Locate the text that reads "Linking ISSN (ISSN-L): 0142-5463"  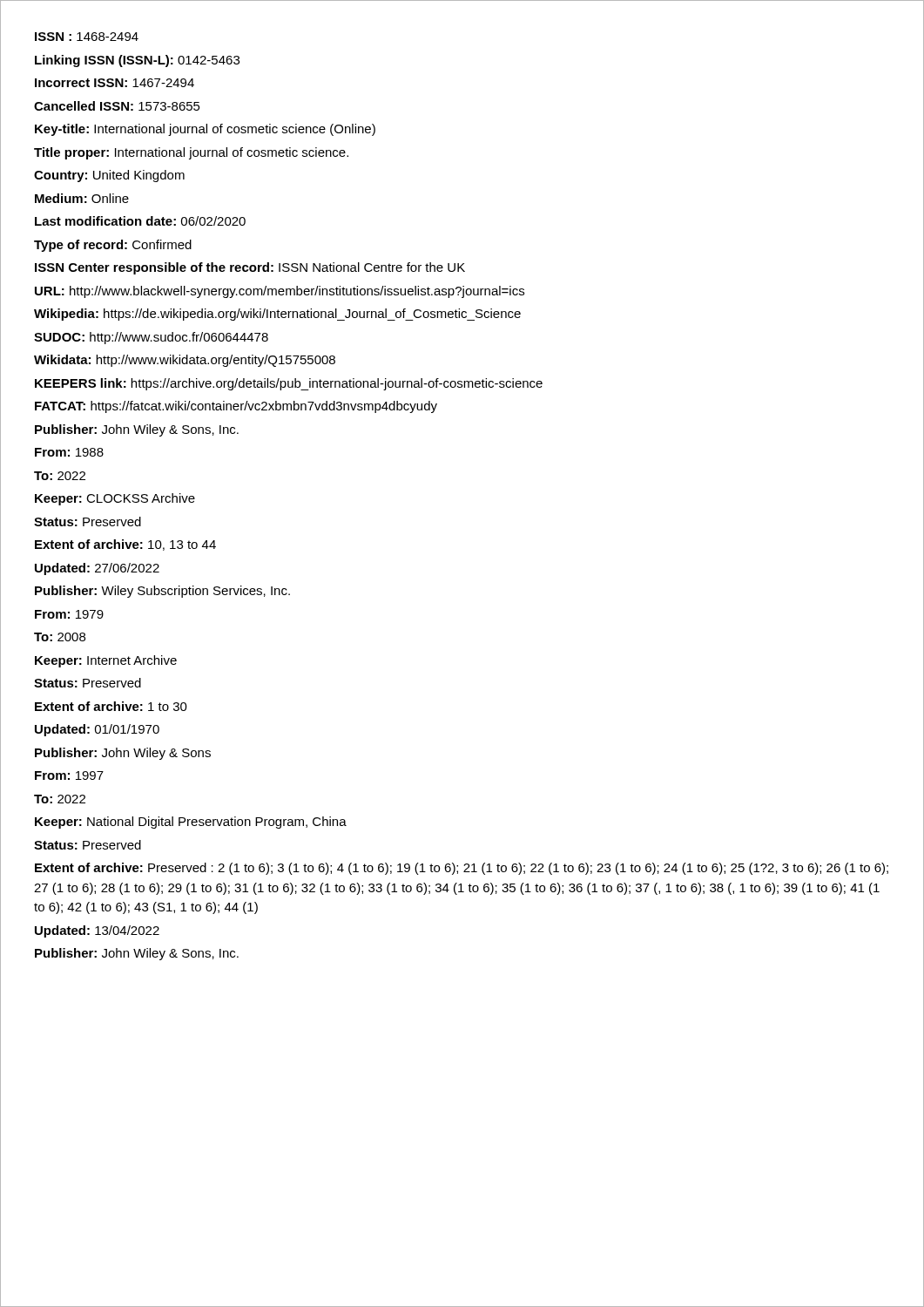pos(137,59)
